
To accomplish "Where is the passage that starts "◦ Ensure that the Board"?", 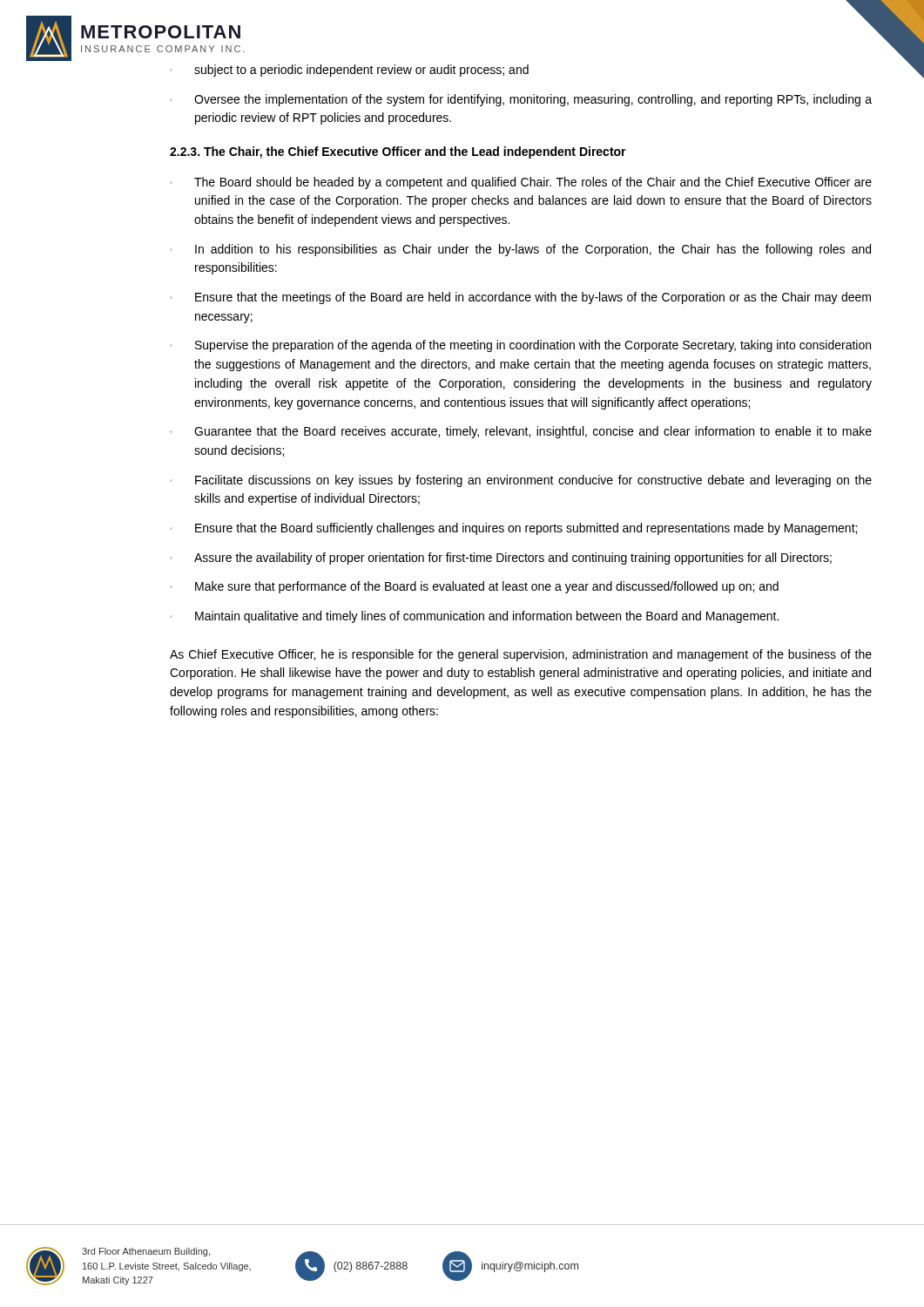I will click(514, 529).
